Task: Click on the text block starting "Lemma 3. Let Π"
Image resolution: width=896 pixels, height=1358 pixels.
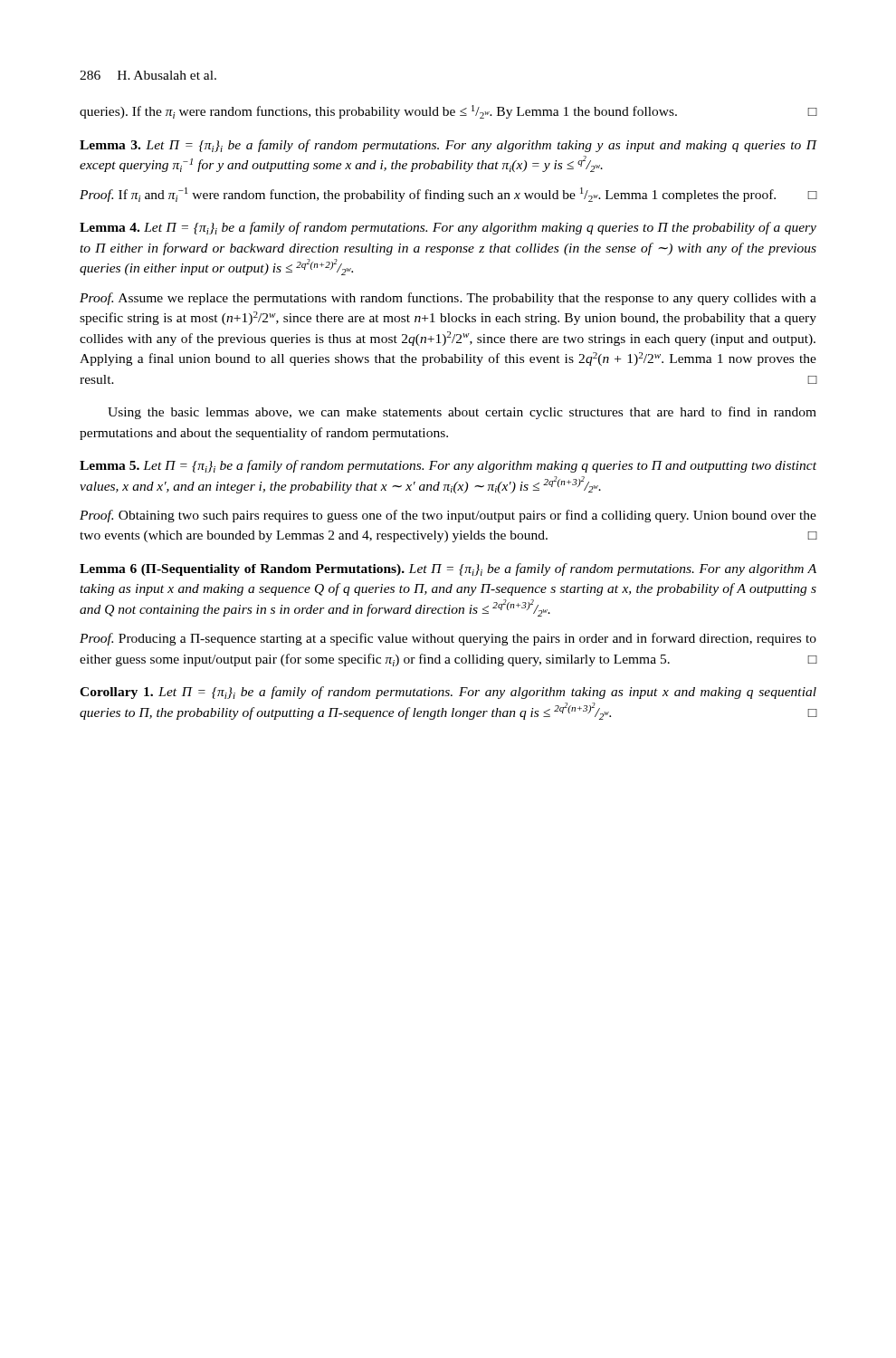Action: 448,155
